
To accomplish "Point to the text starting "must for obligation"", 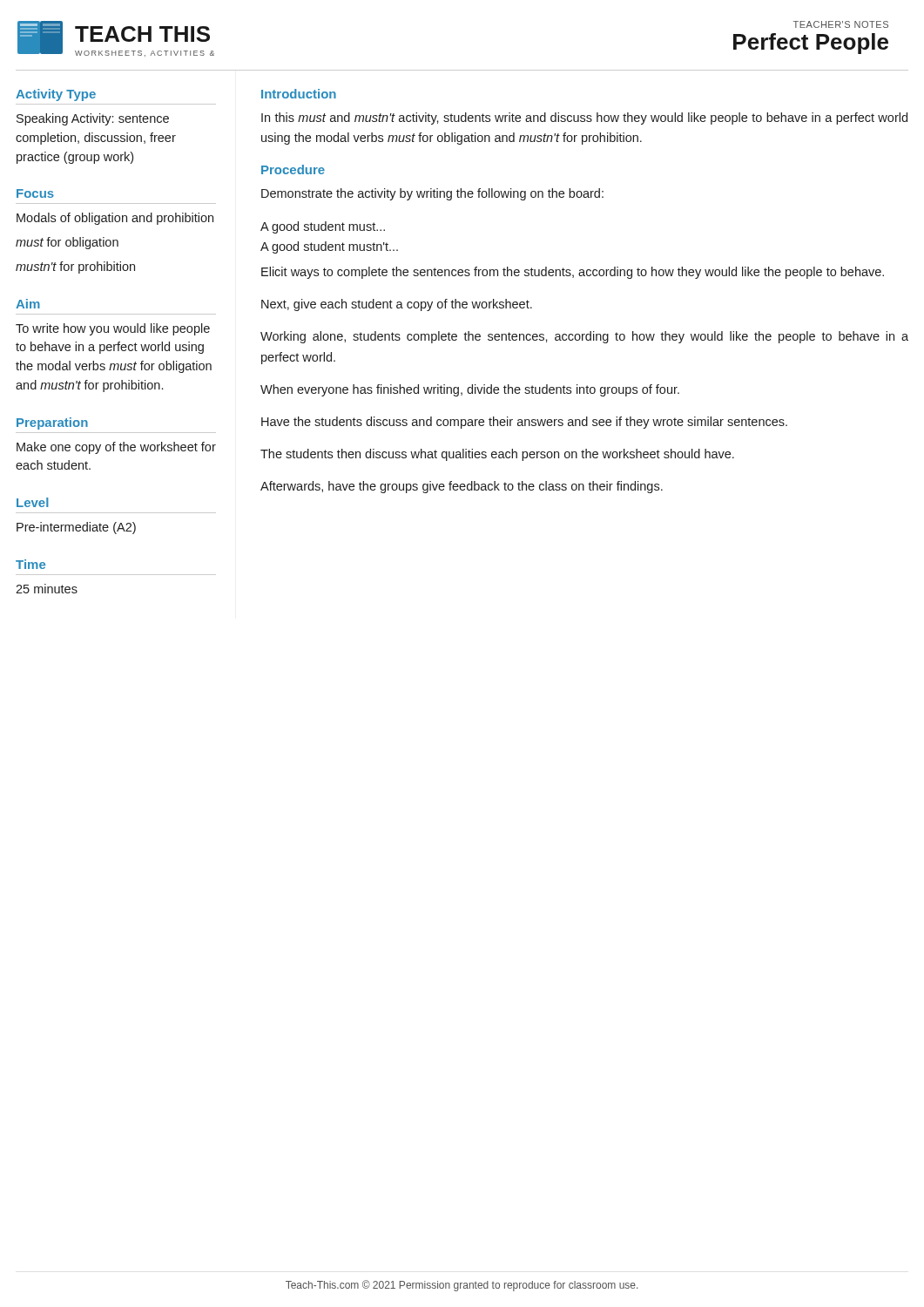I will point(67,242).
